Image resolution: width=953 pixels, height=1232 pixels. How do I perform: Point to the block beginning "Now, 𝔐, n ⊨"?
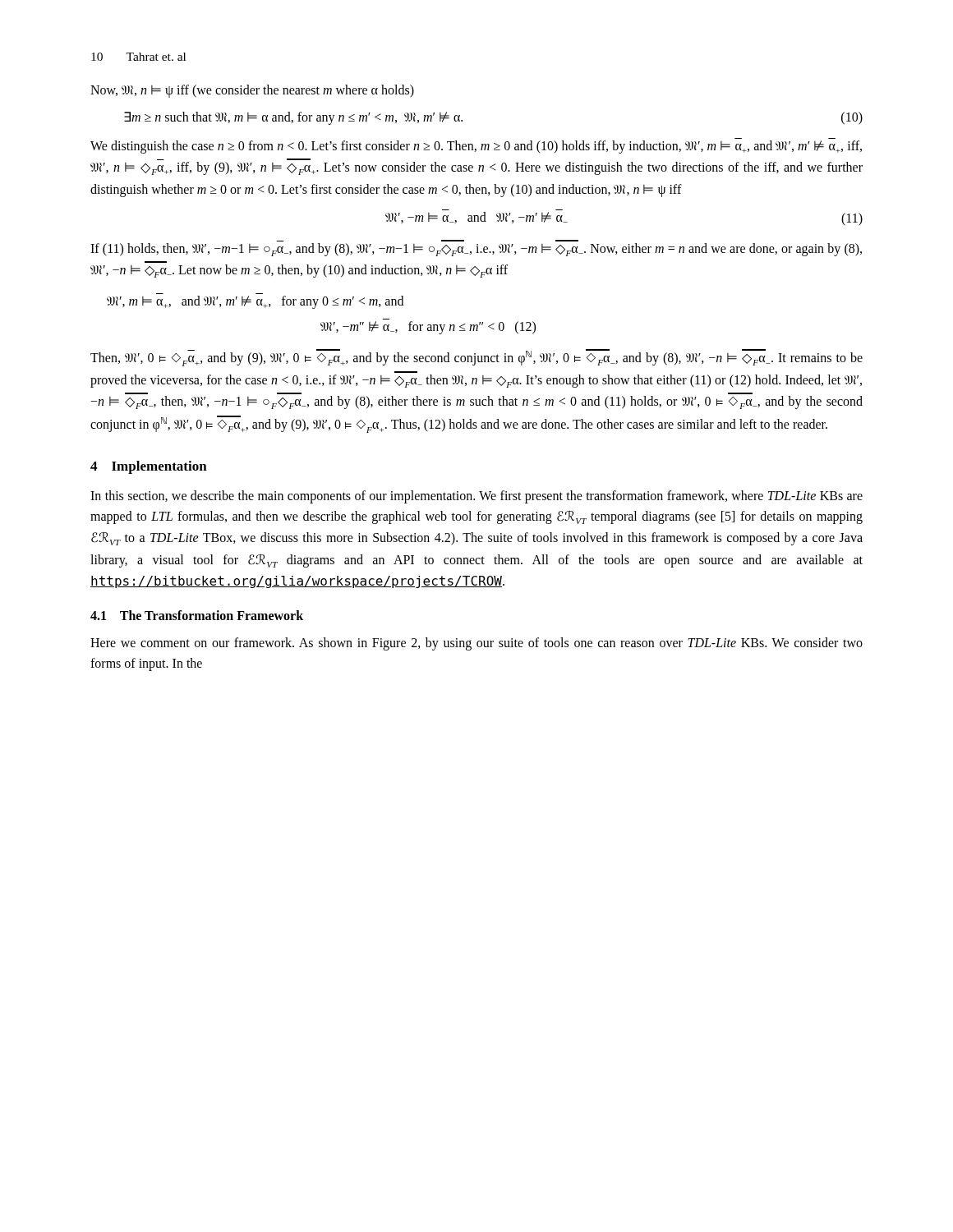click(252, 90)
